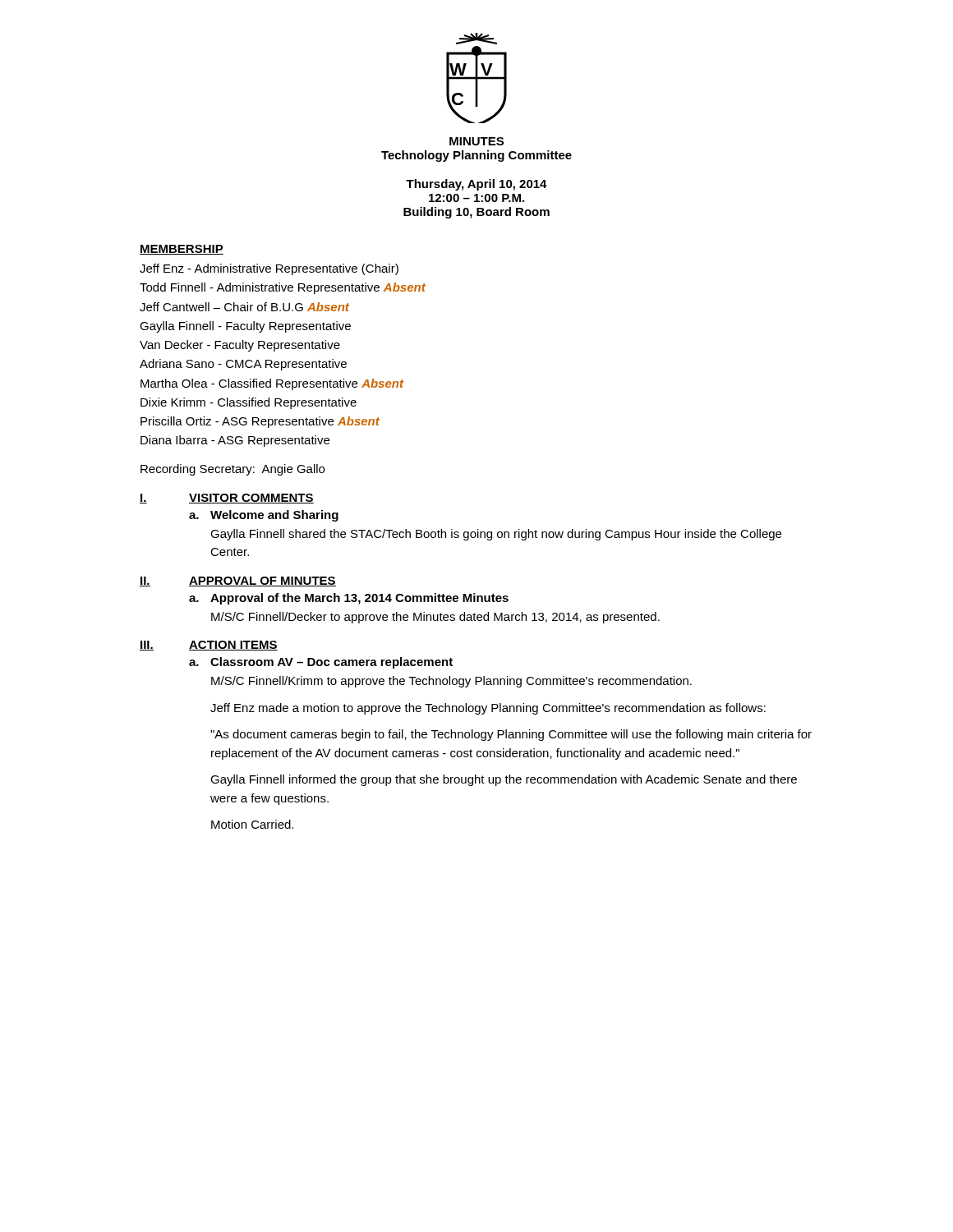
Task: Where is the passage that starts "Jeff Enz - Administrative Representative (Chair)"?
Action: pos(269,269)
